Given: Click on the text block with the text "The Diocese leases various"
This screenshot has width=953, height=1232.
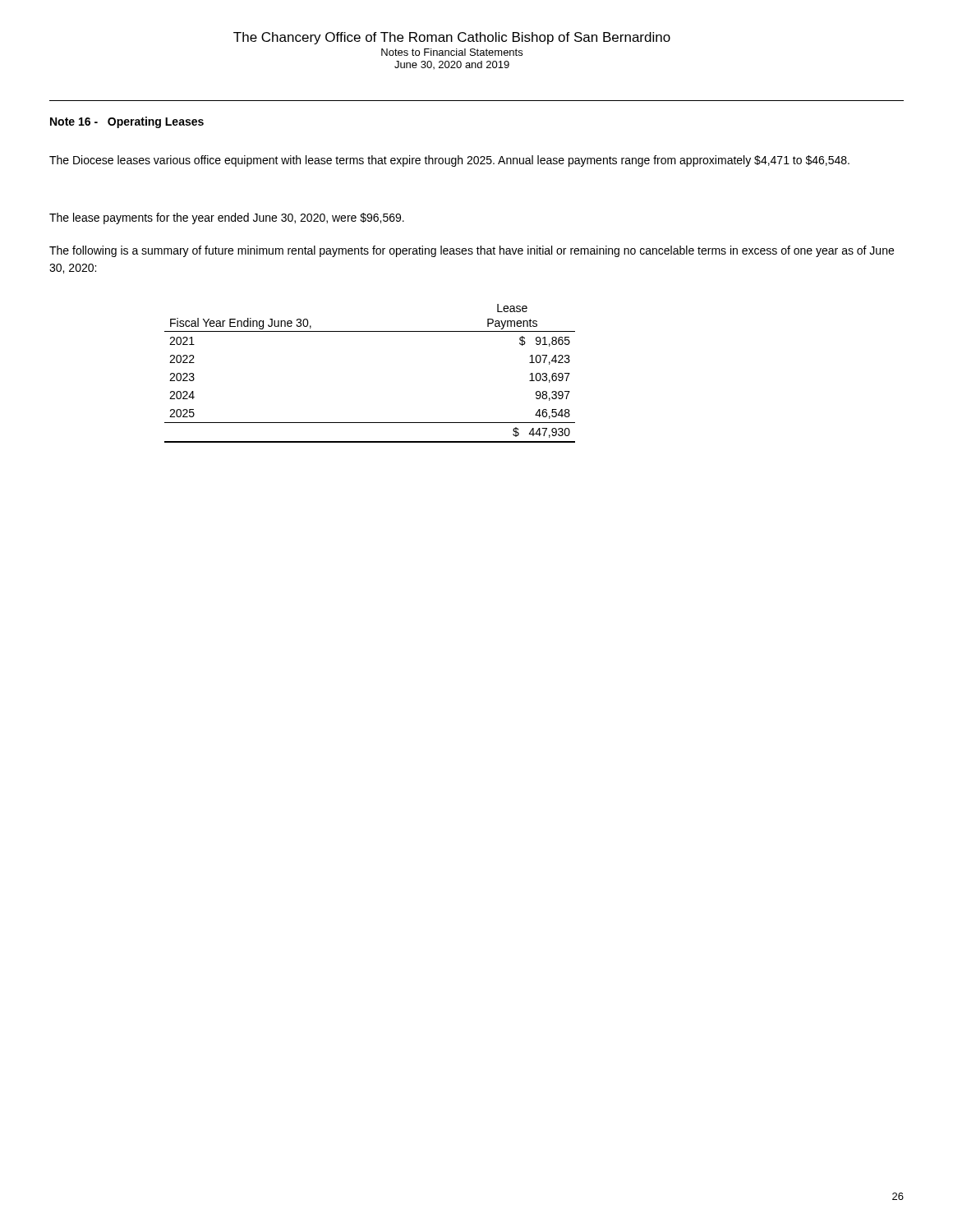Looking at the screenshot, I should (x=450, y=160).
